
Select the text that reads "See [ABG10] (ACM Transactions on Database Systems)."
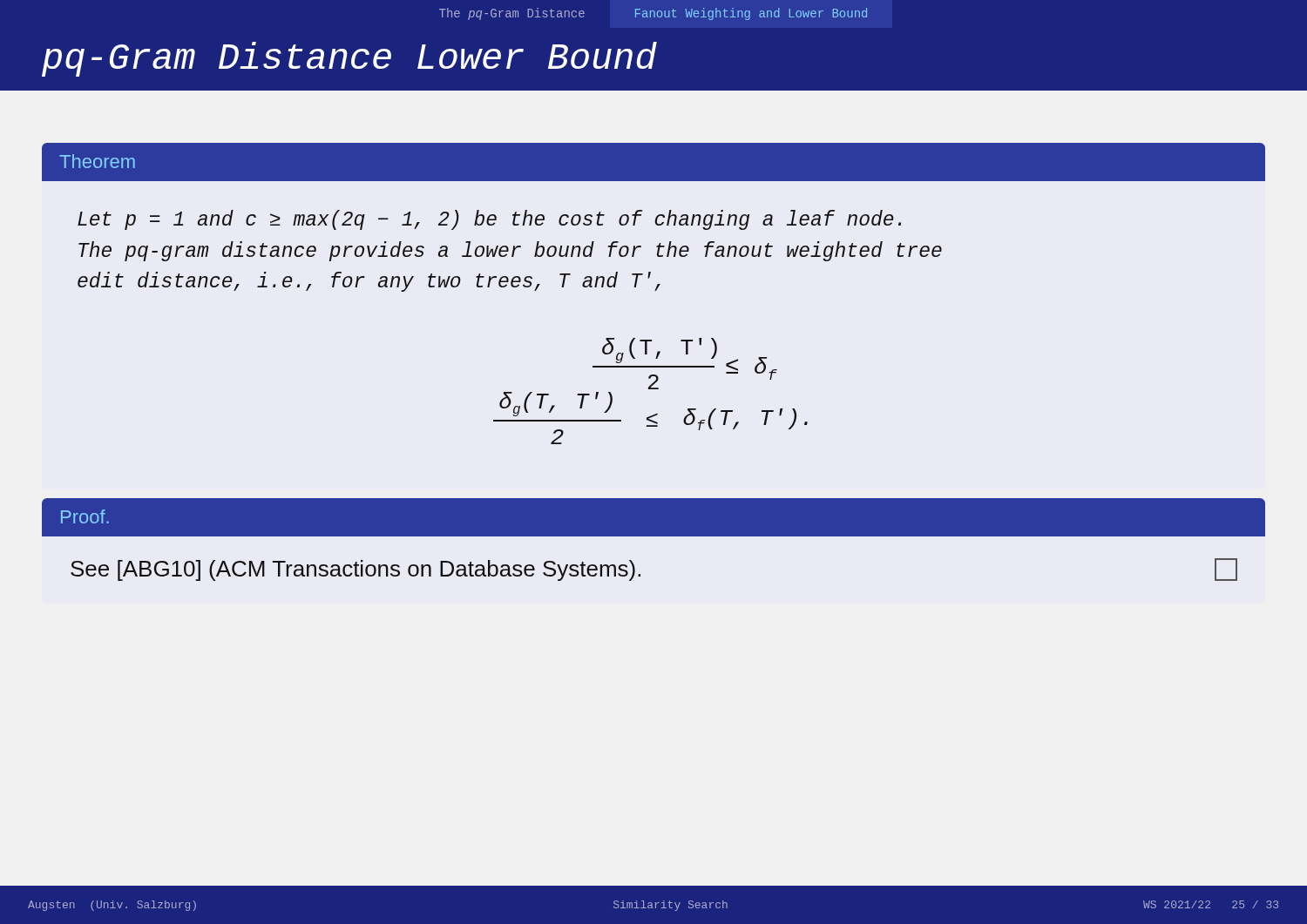[x=356, y=569]
